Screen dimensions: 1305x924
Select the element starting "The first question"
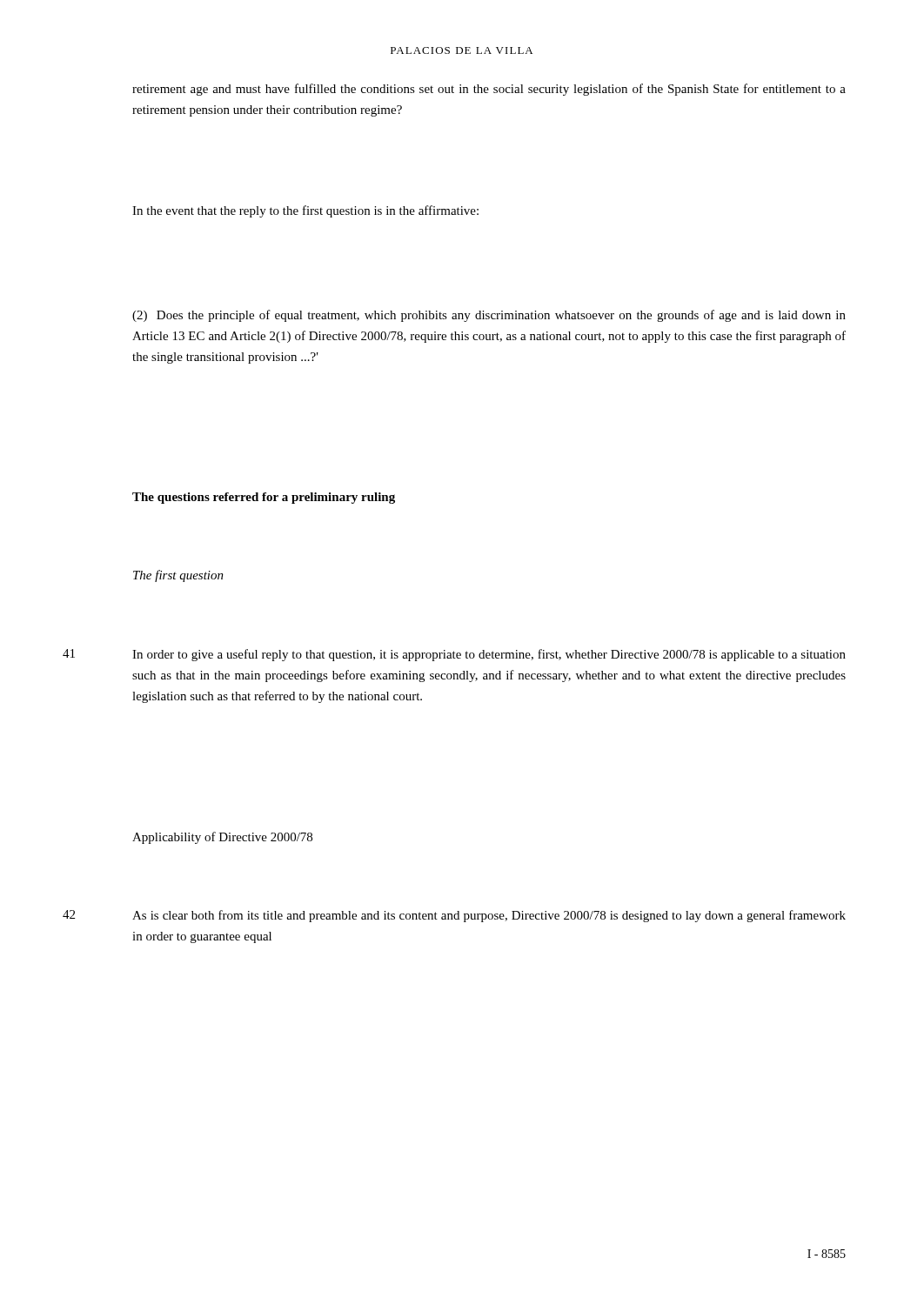pos(178,575)
